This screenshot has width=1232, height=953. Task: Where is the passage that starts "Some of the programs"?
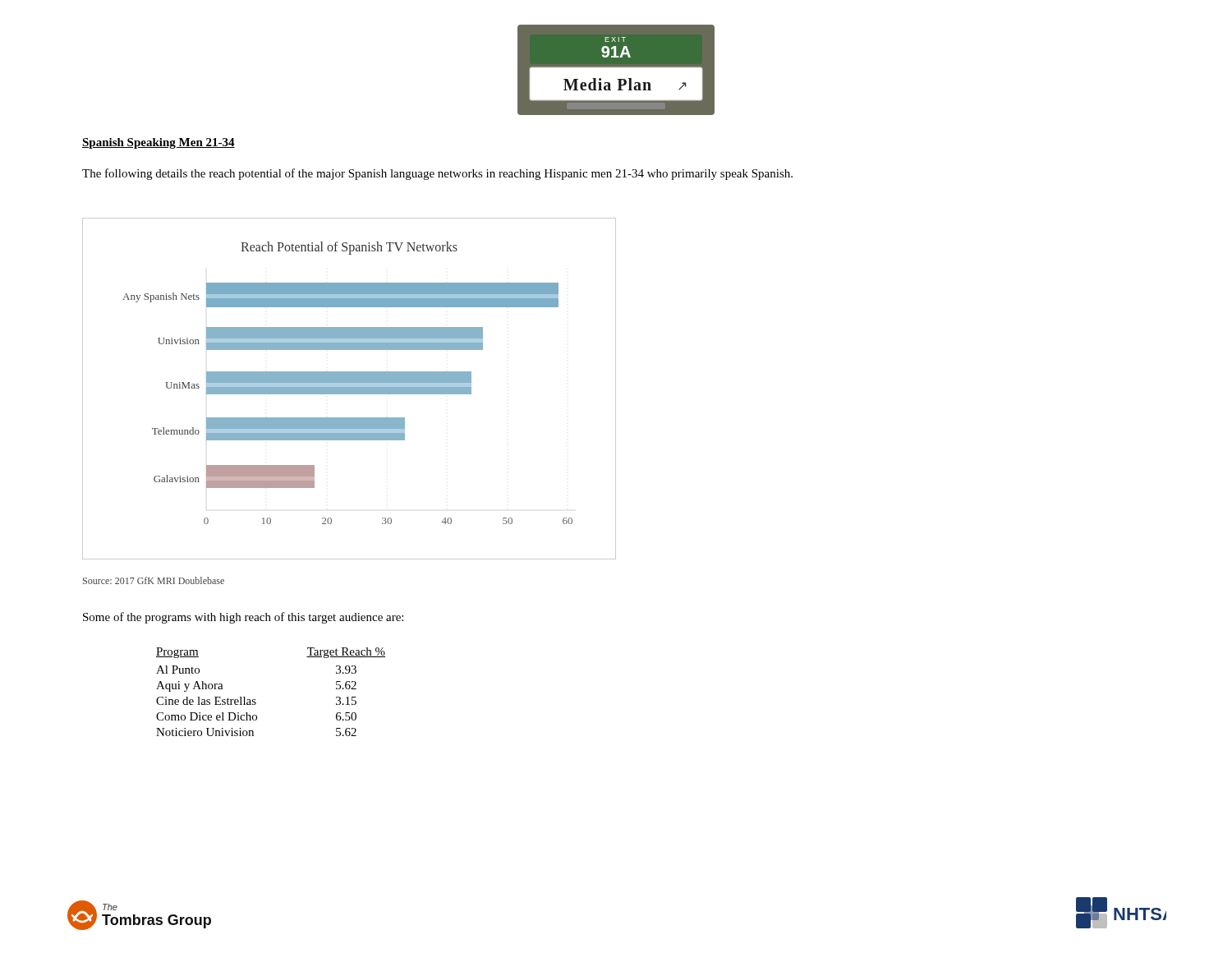click(x=243, y=617)
